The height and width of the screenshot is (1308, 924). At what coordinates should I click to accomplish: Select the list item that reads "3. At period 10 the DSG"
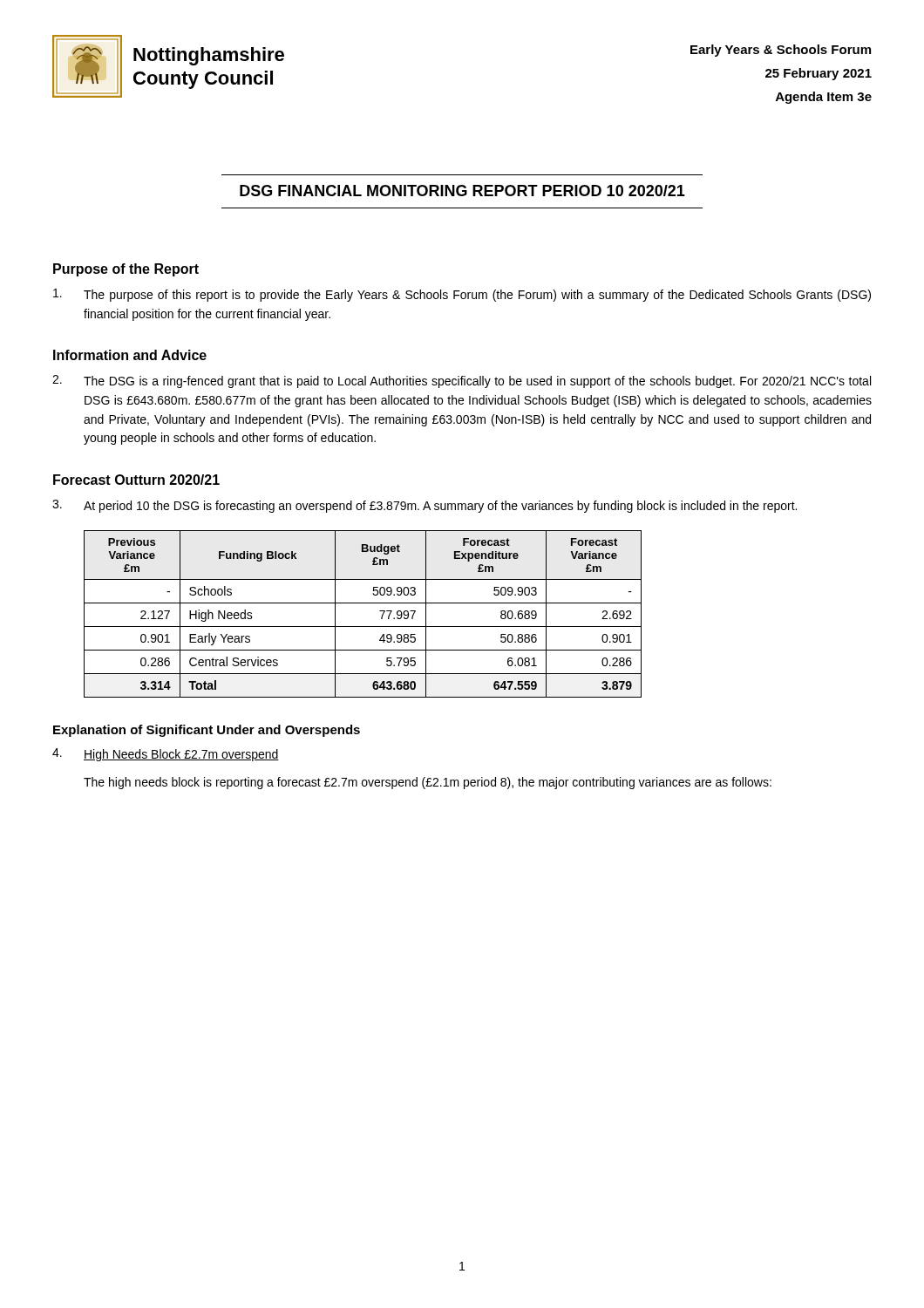tap(425, 507)
